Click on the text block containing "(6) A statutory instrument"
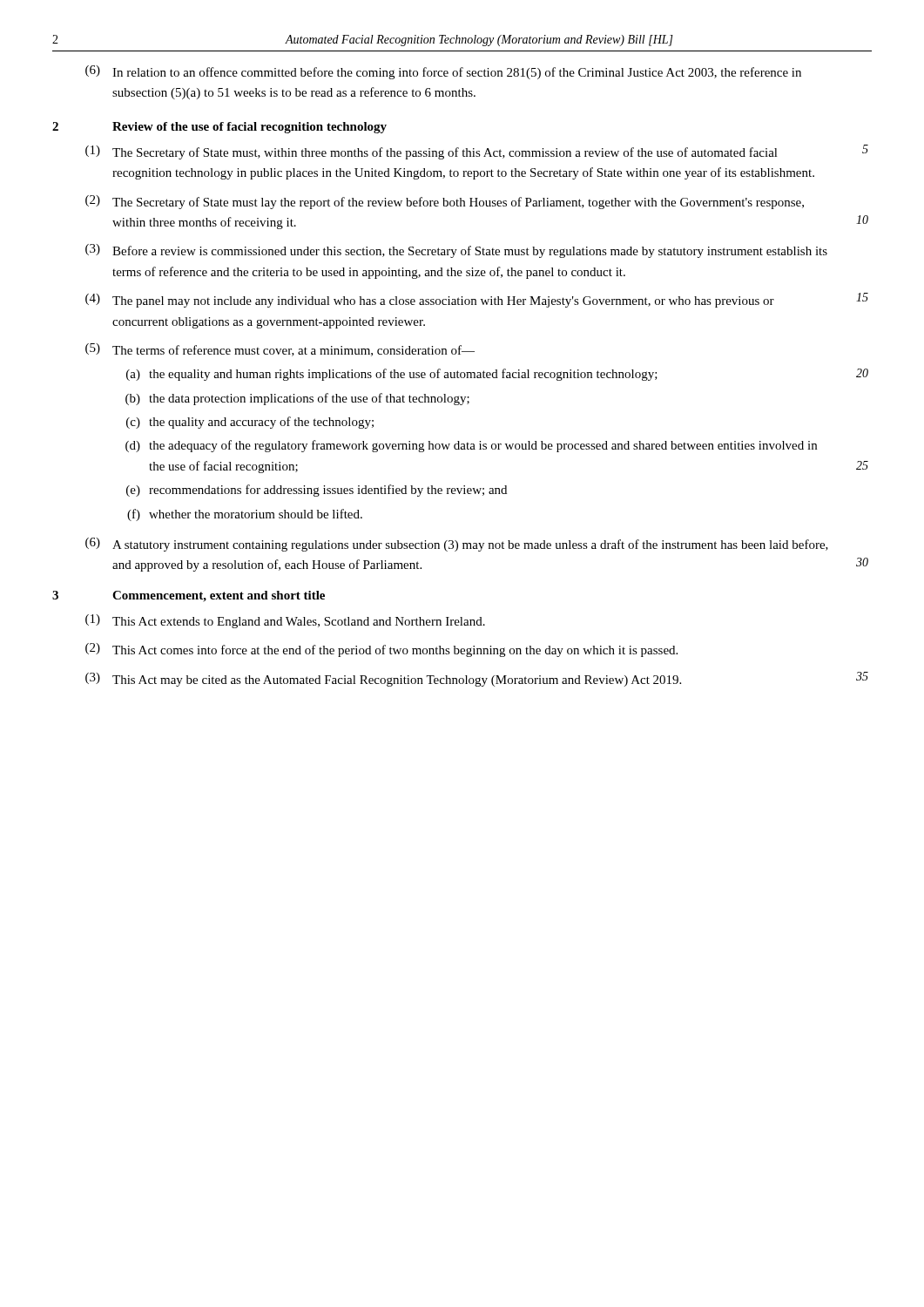 442,555
